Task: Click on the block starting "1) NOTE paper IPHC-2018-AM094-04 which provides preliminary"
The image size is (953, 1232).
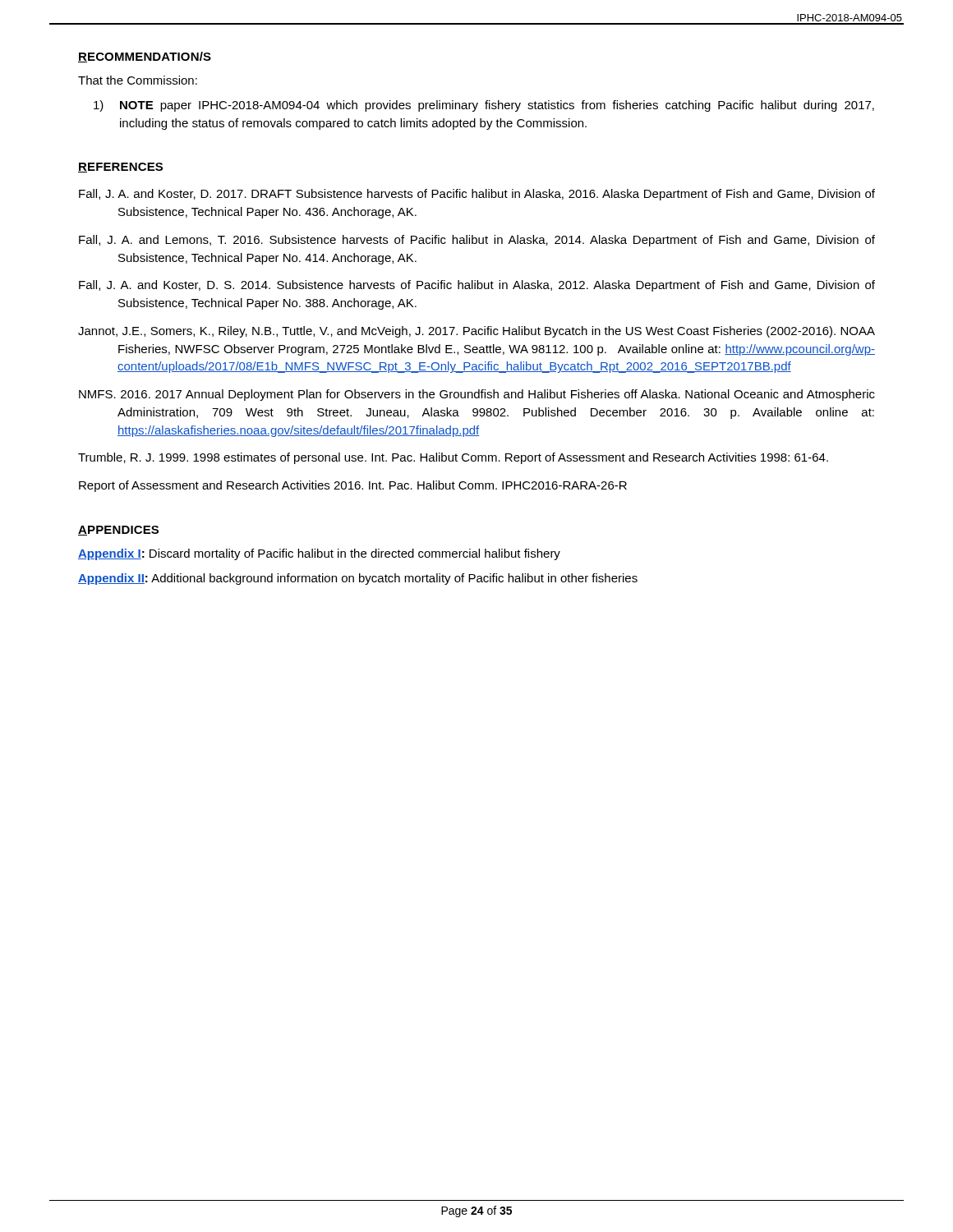Action: pos(484,114)
